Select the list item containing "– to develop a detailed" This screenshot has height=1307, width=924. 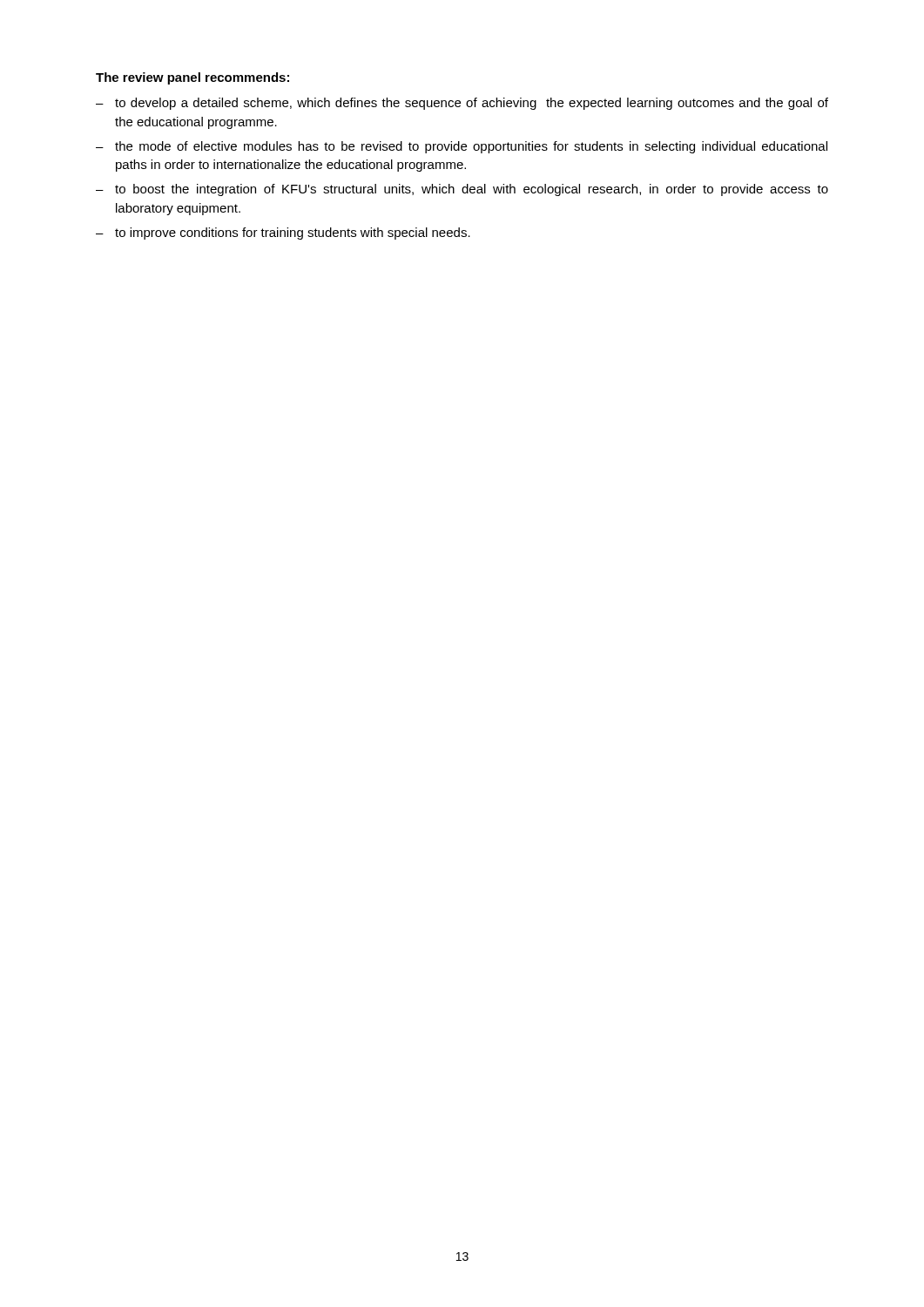click(462, 112)
